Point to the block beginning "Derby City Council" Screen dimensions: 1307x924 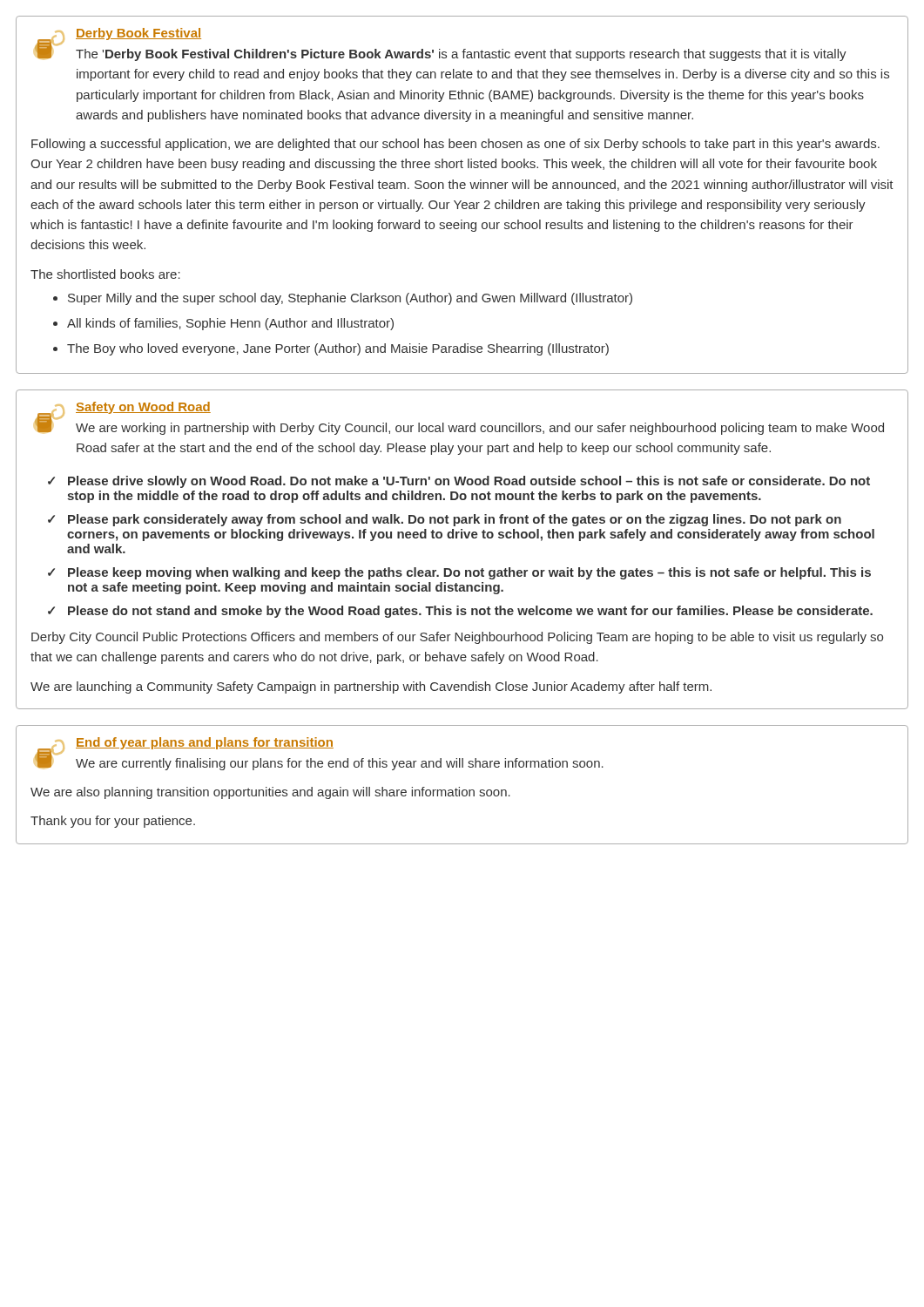pos(462,647)
